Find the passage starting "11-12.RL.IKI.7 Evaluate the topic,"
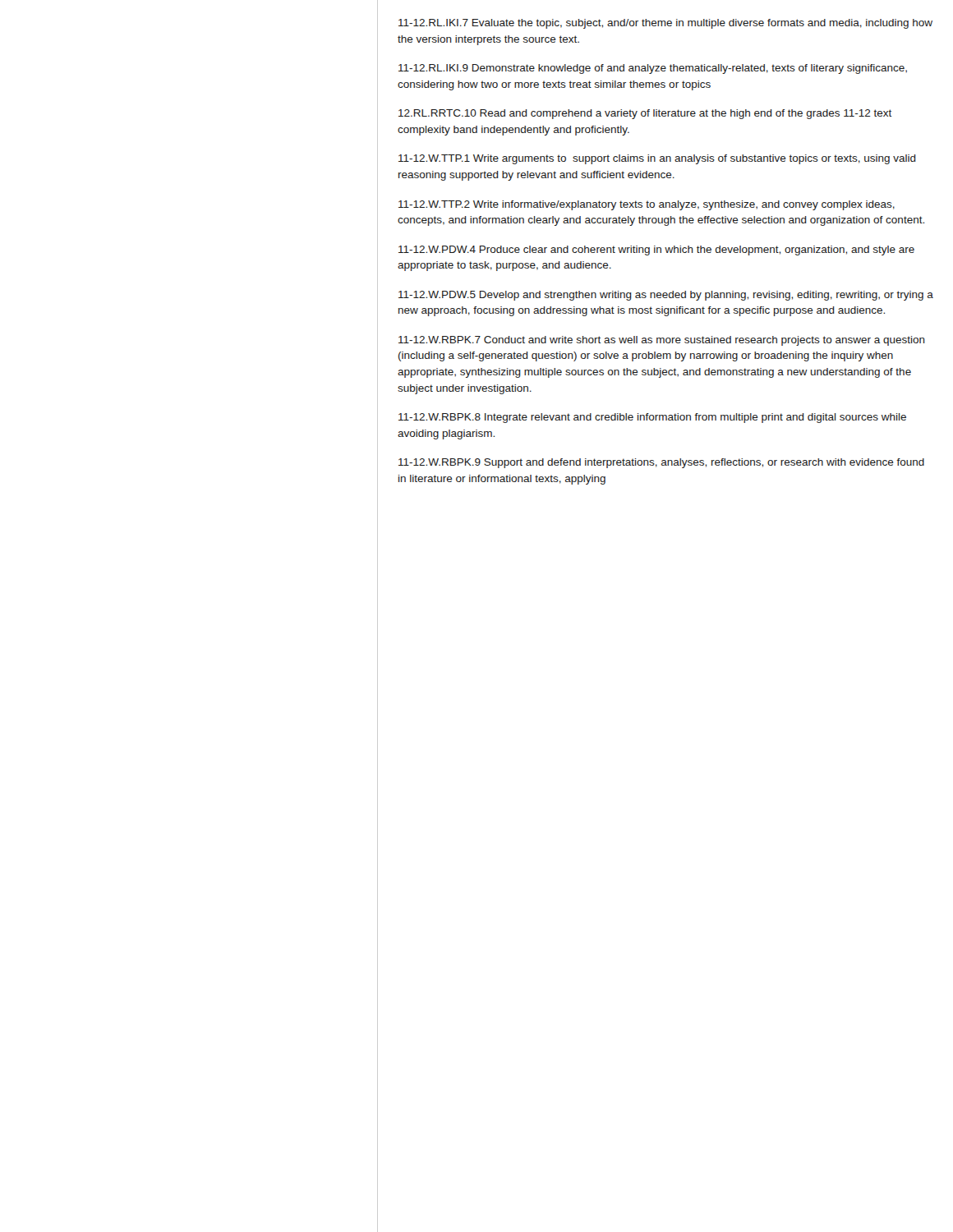This screenshot has width=953, height=1232. point(665,31)
